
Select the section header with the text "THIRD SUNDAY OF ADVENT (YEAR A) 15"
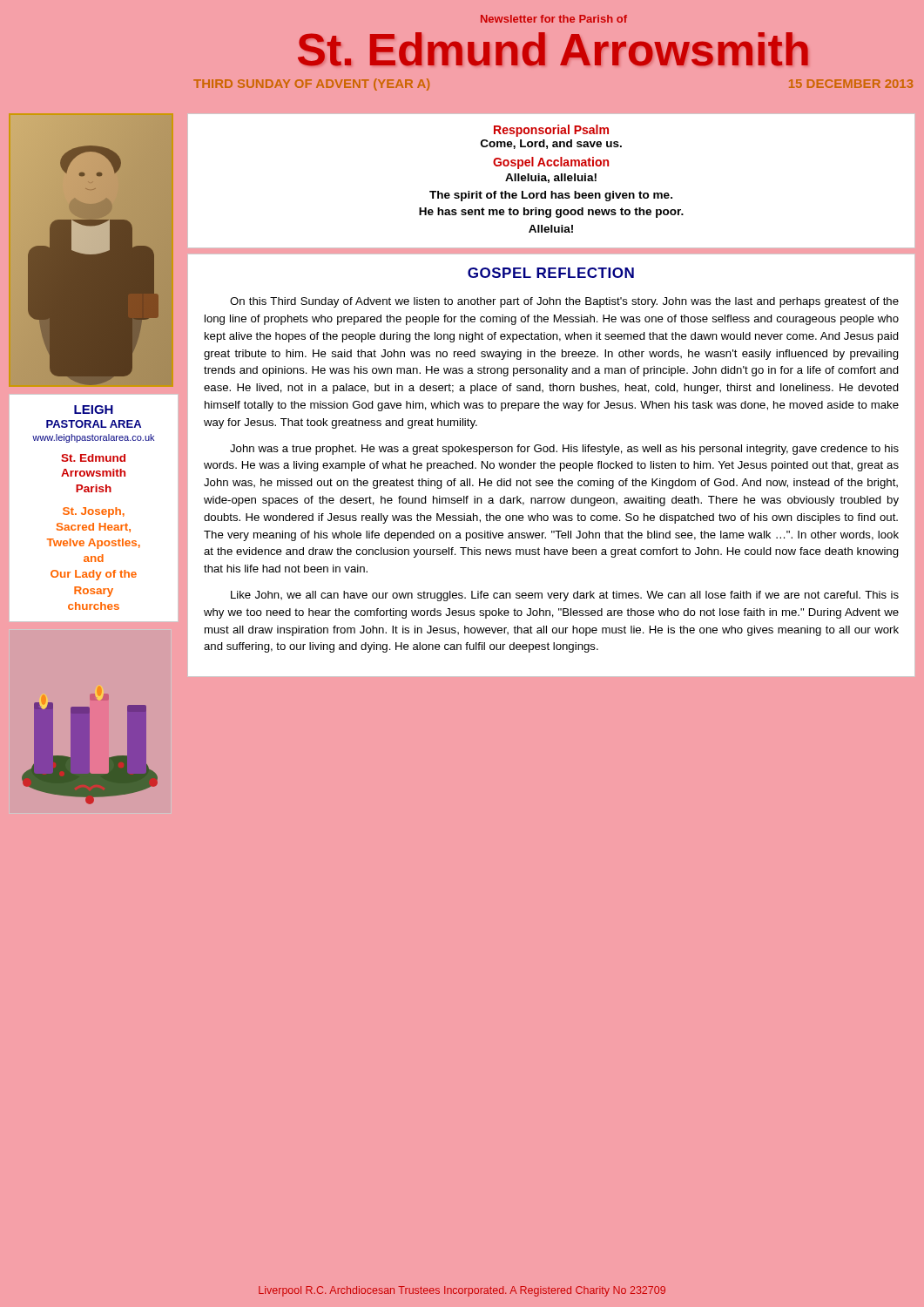coord(309,84)
